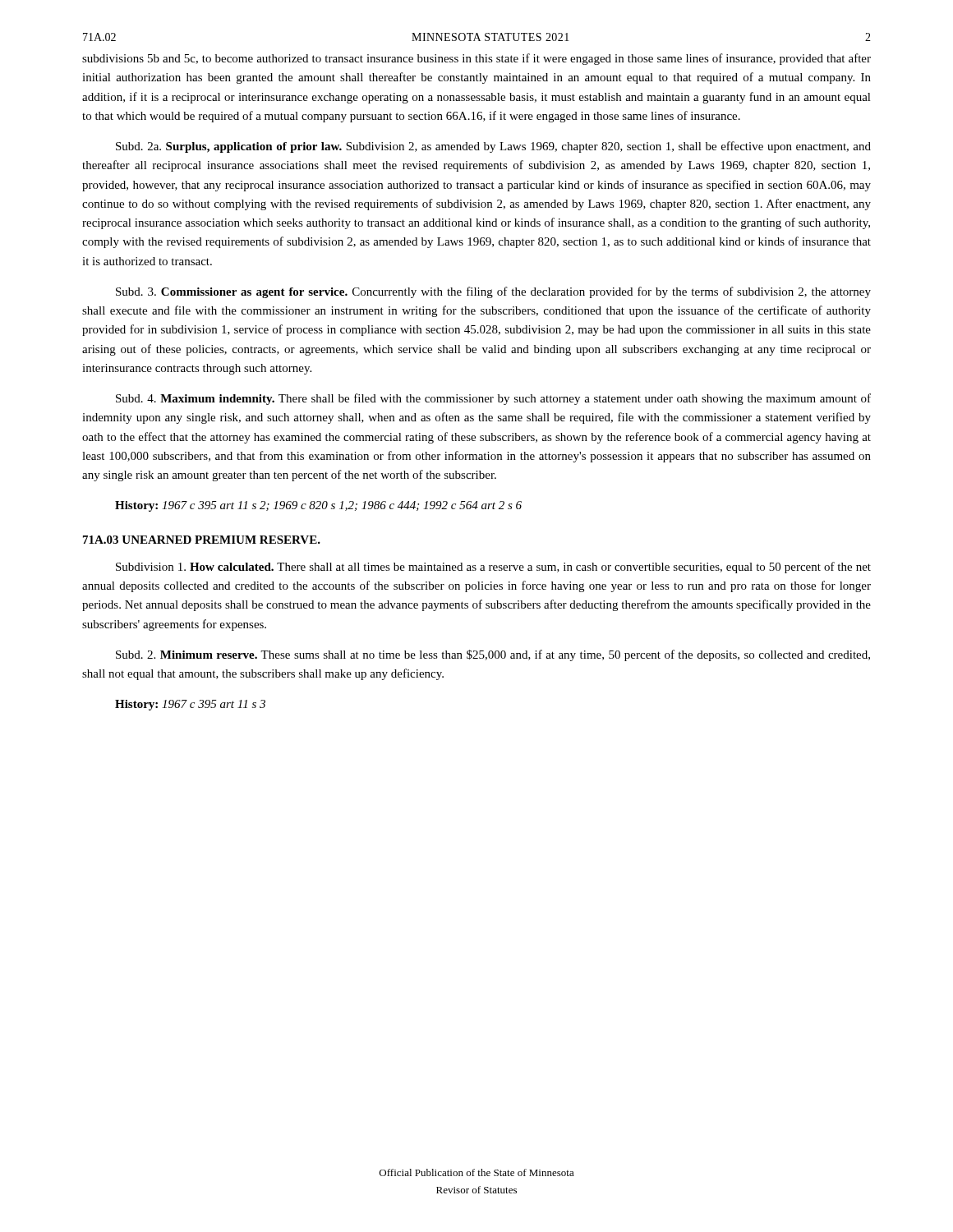Point to the block beginning "Subd. 2a. Surplus, application of"
This screenshot has height=1232, width=953.
point(476,204)
